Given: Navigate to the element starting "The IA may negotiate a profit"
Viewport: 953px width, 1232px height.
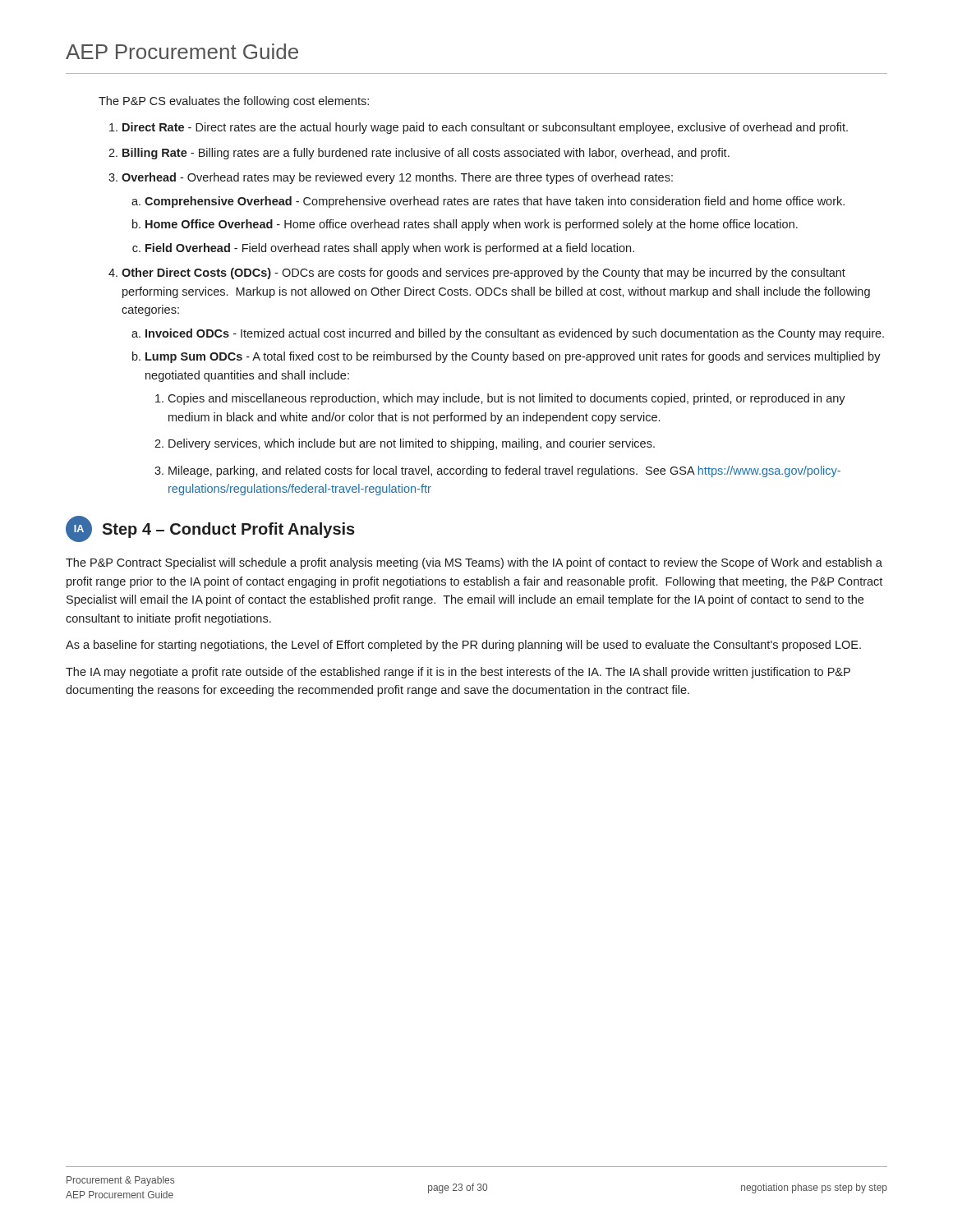Looking at the screenshot, I should coord(458,681).
